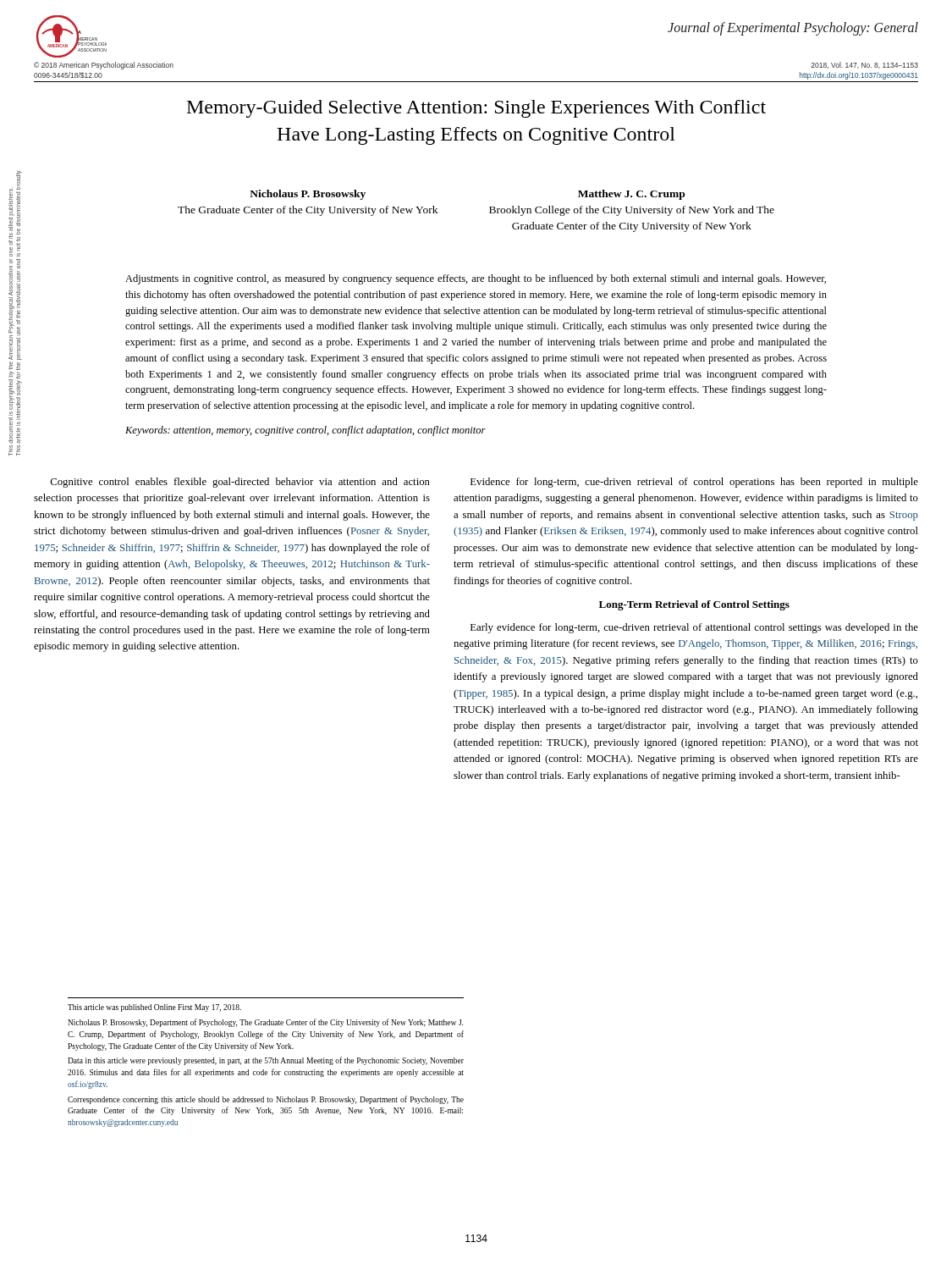Click on the passage starting "This document is"
The height and width of the screenshot is (1270, 952).
(x=12, y=313)
